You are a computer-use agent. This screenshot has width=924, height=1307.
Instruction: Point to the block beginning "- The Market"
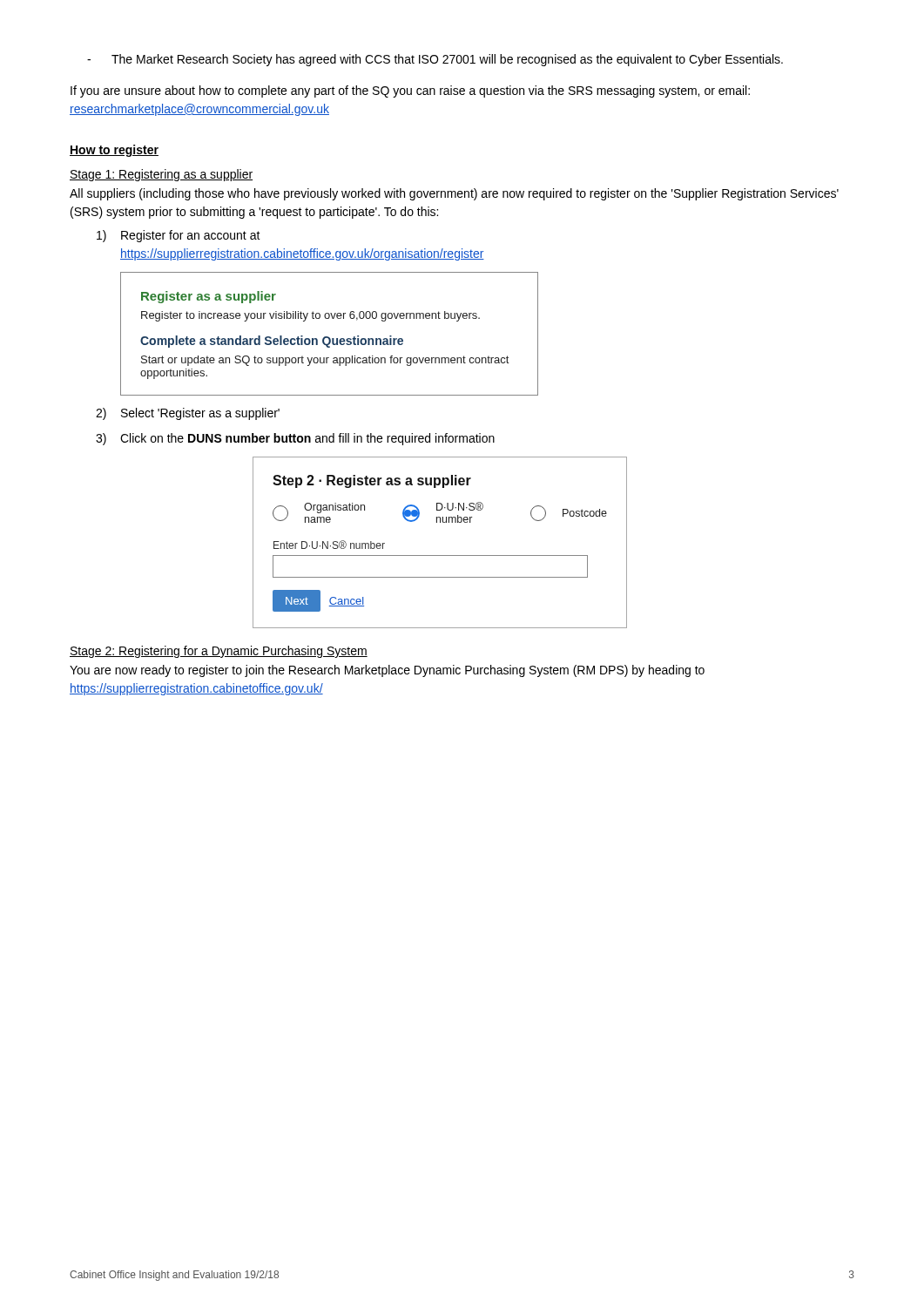[435, 59]
